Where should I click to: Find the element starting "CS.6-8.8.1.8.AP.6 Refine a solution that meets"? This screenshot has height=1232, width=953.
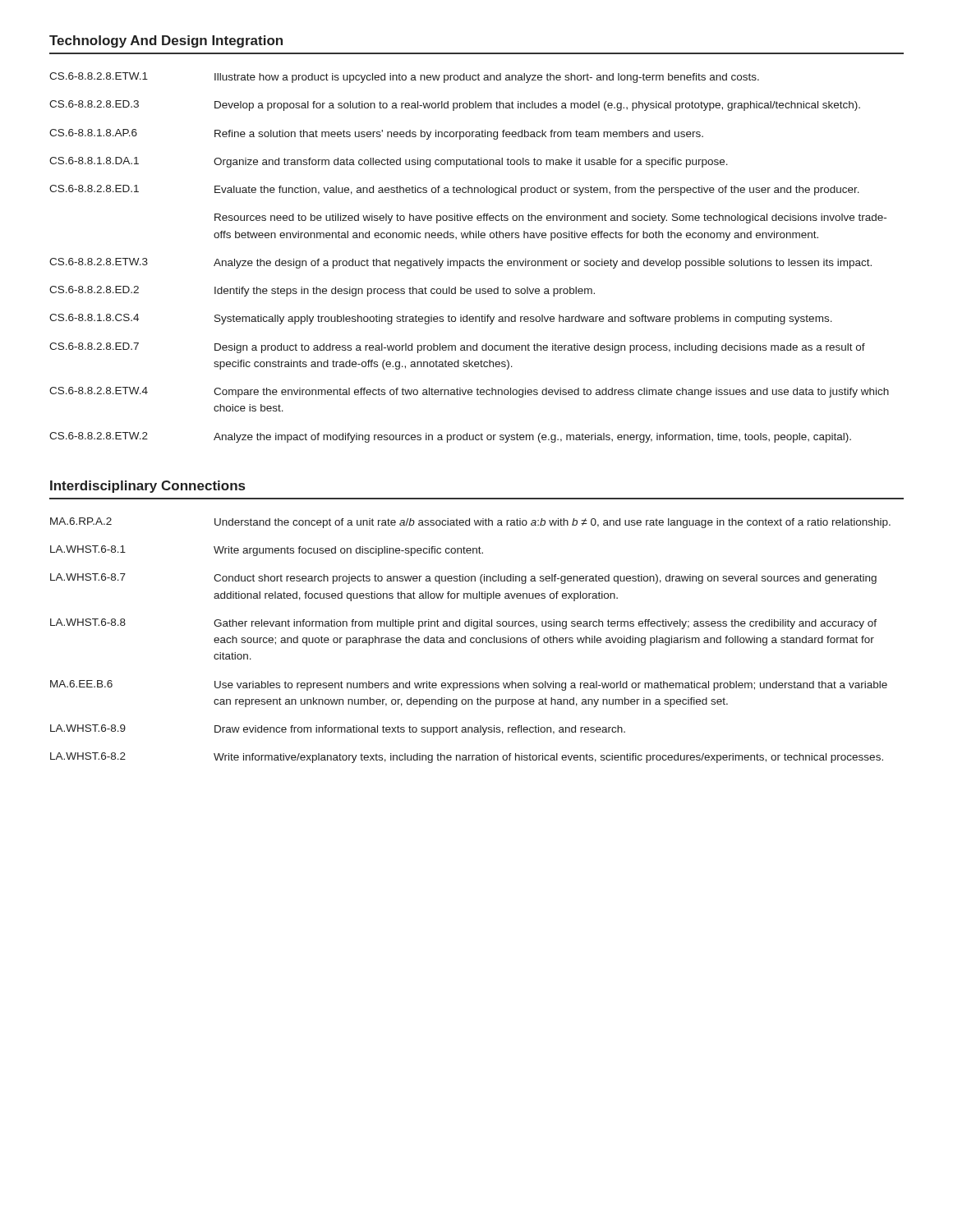click(476, 134)
